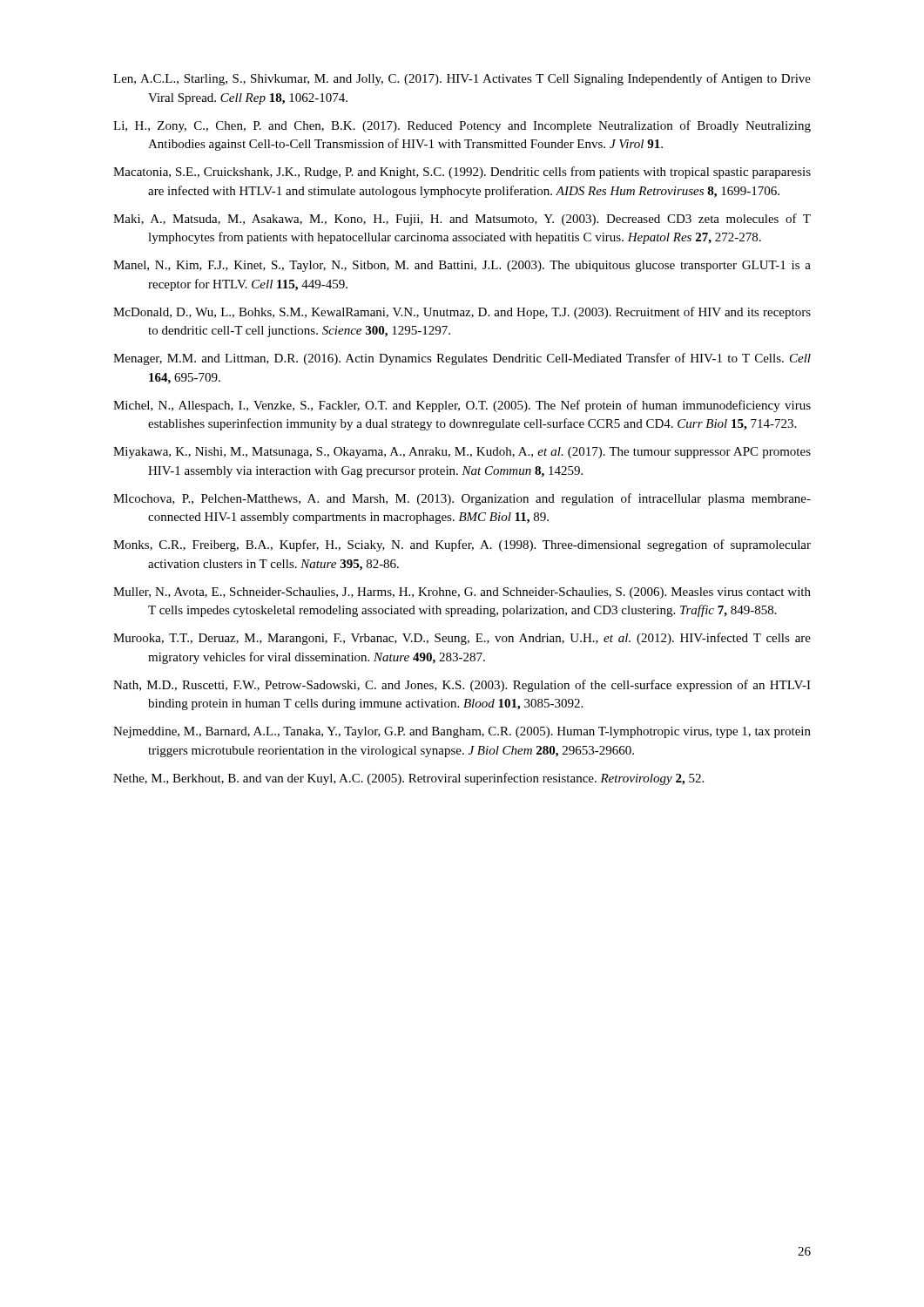The width and height of the screenshot is (924, 1307).
Task: Navigate to the region starting "Miyakawa, K., Nishi, M., Matsunaga, S., Okayama, A.,"
Action: (x=462, y=461)
